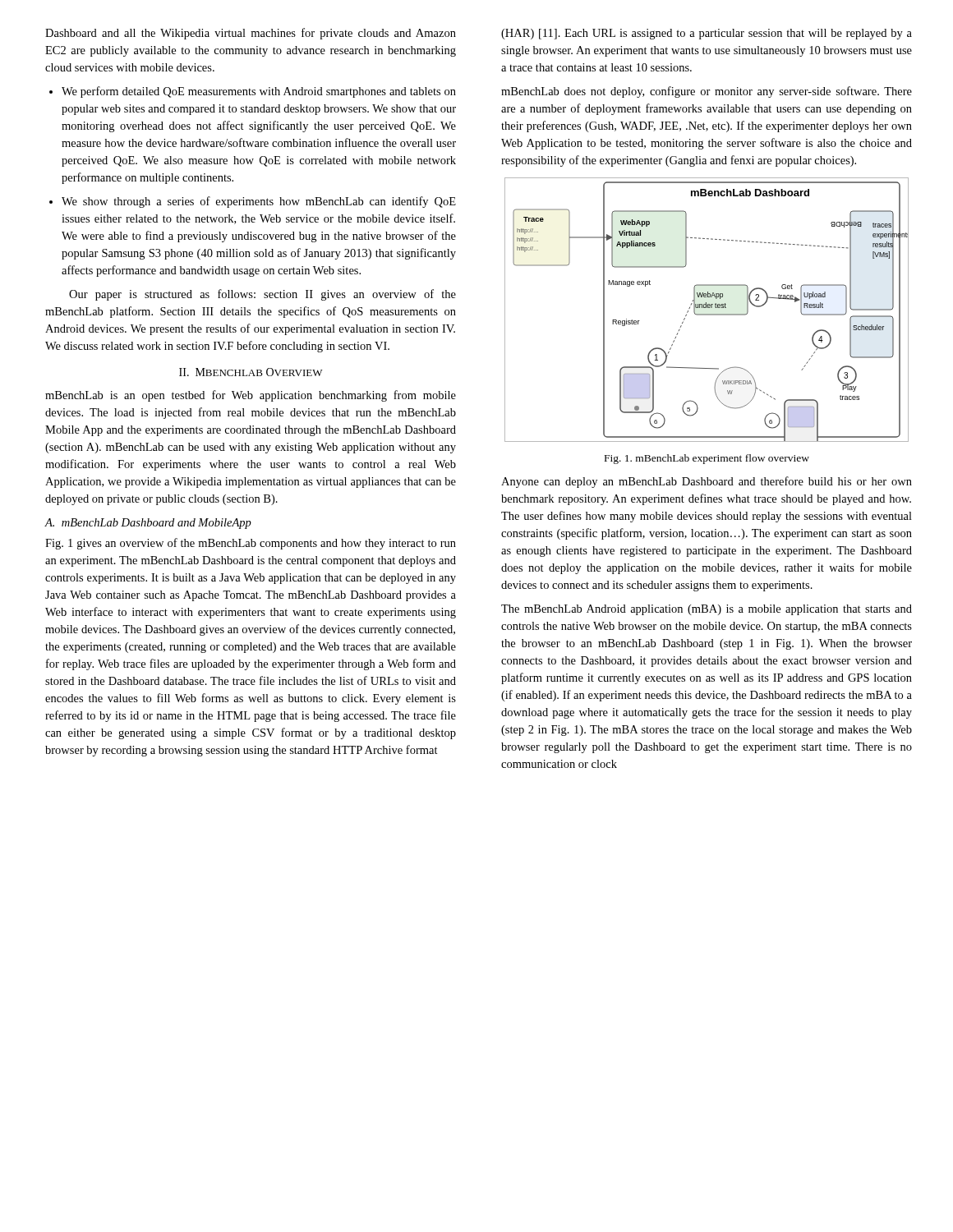Click the passage that begins "Dashboard and all the Wikipedia"
Screen dimensions: 1232x953
[x=251, y=51]
